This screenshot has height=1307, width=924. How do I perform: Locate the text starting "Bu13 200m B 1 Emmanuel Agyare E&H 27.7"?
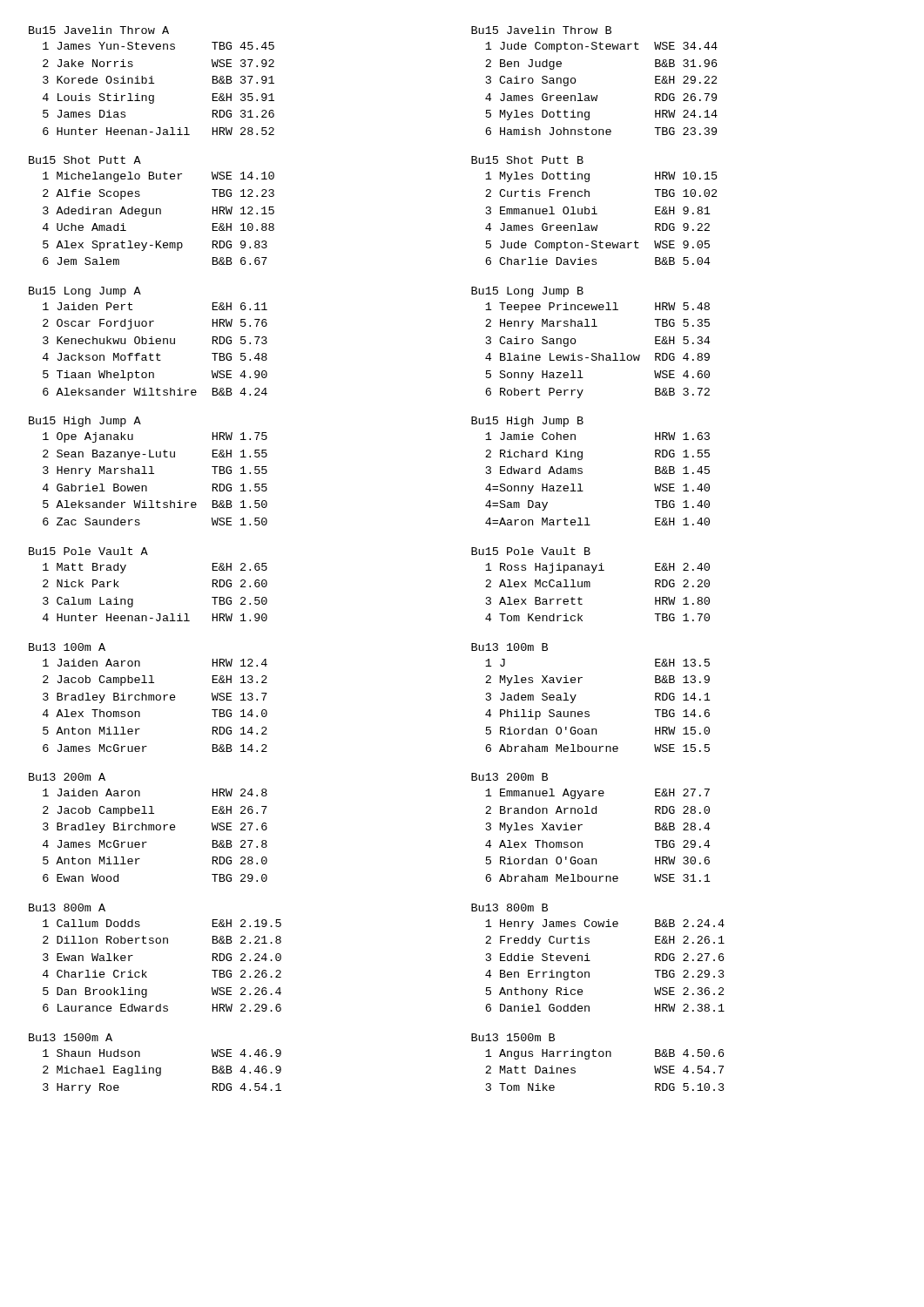tap(683, 829)
